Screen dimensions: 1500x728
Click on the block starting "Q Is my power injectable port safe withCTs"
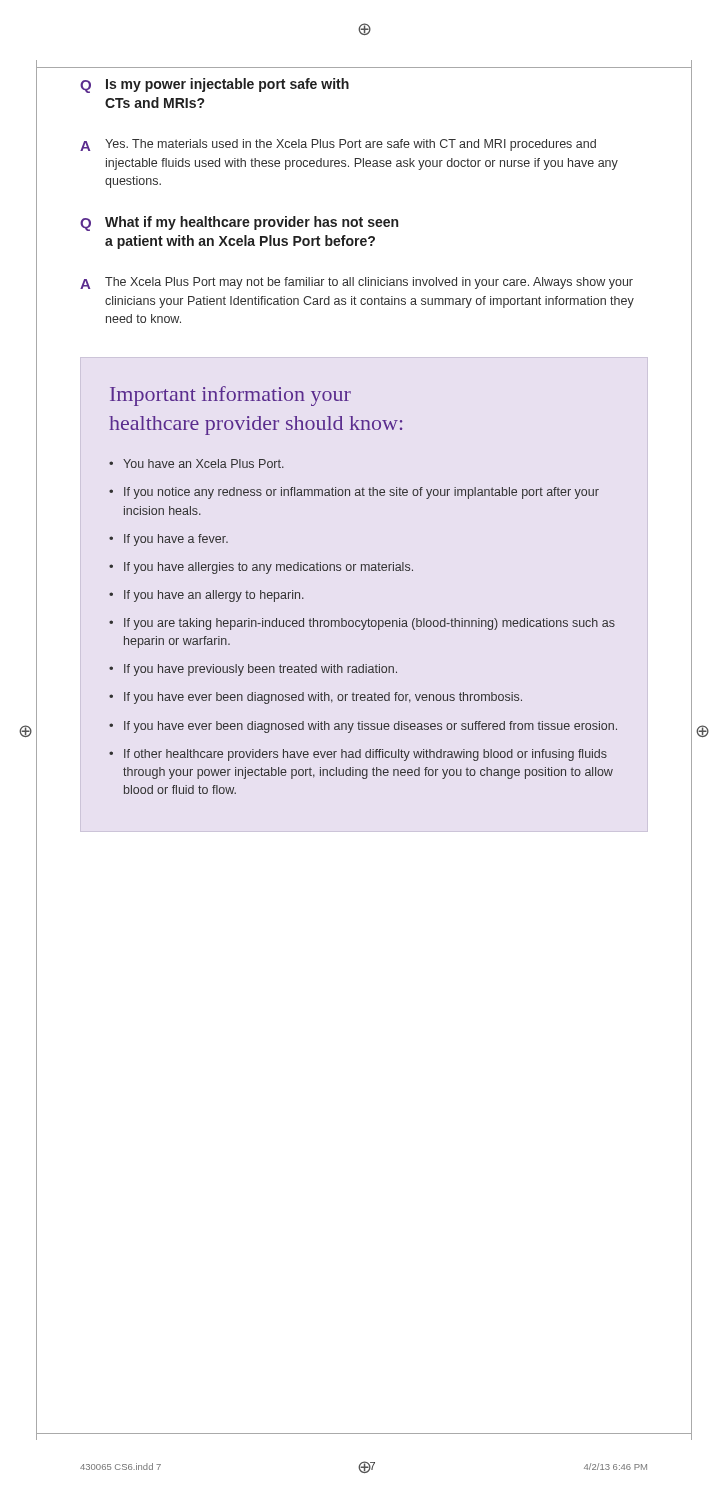(x=214, y=86)
